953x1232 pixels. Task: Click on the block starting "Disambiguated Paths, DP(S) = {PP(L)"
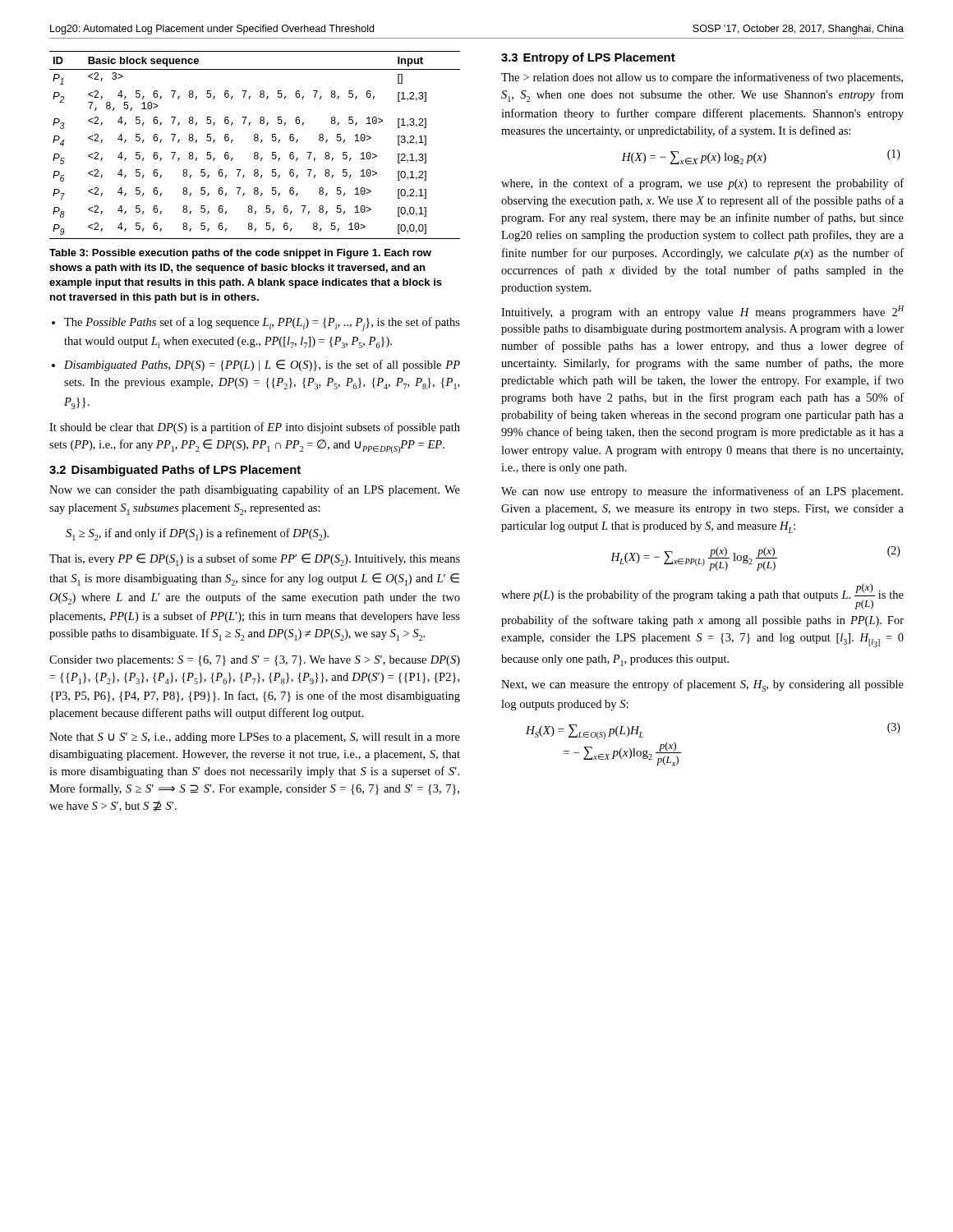[x=262, y=384]
